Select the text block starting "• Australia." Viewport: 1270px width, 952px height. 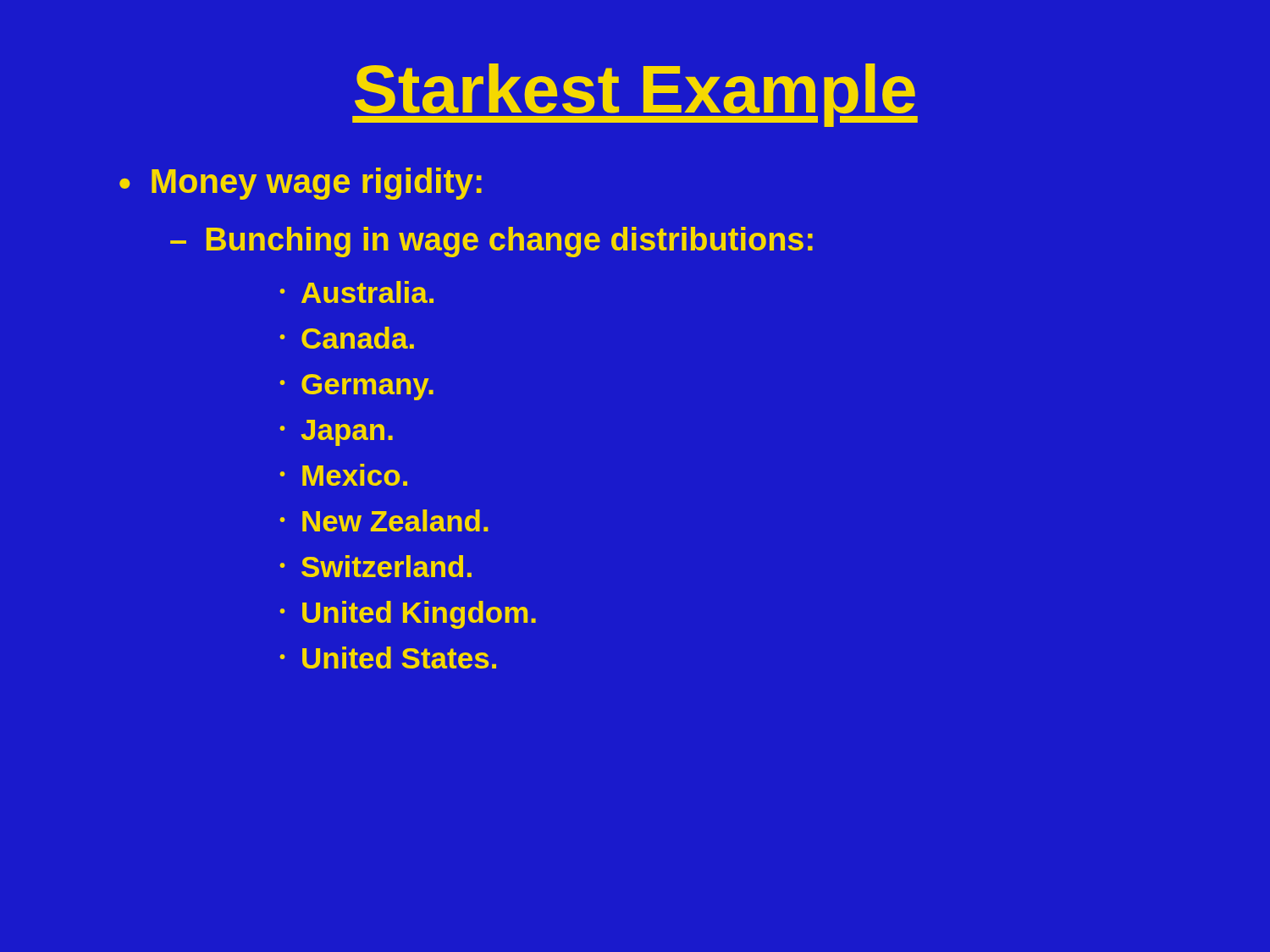click(358, 293)
